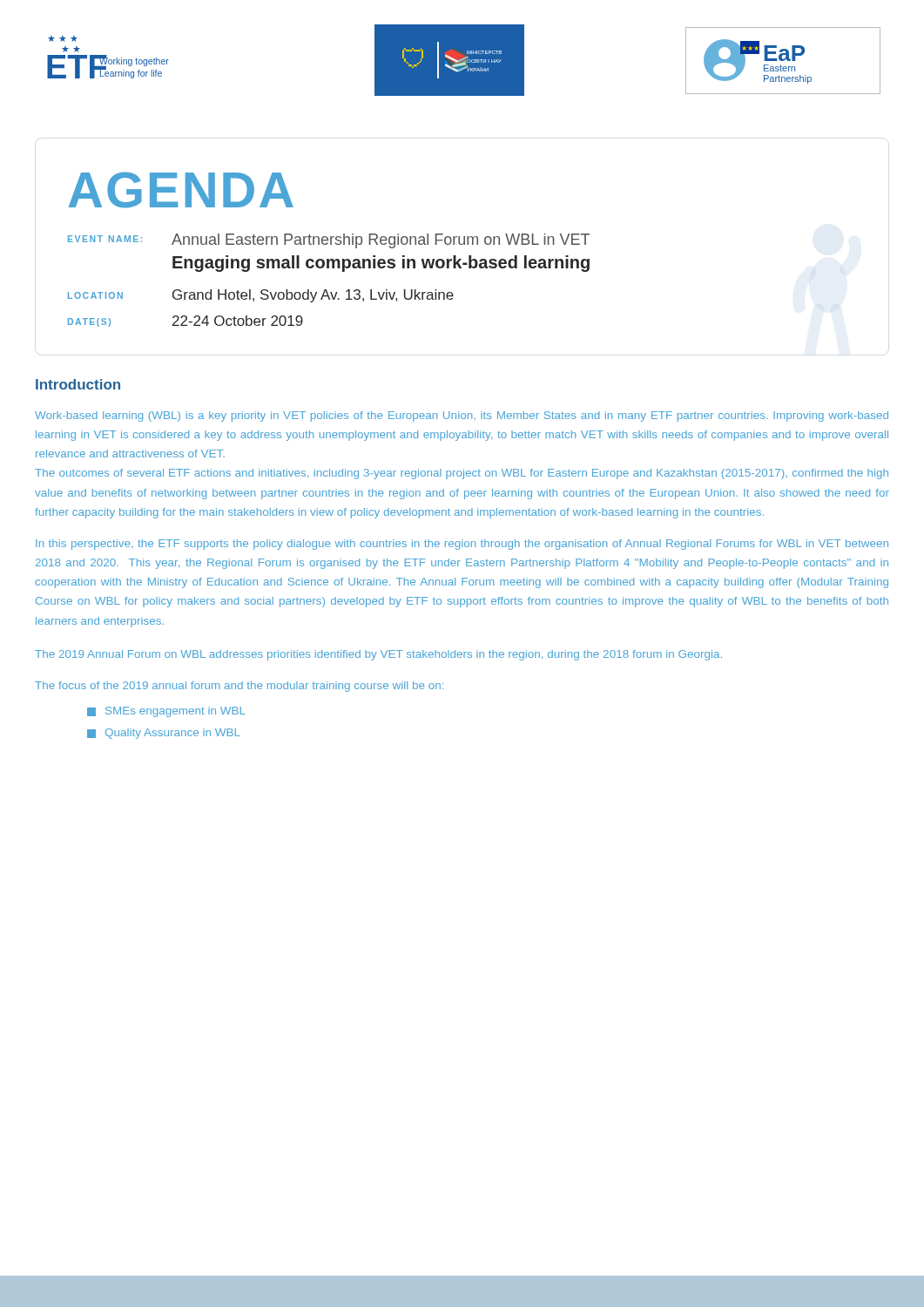
Task: Click on the list item that reads "SMEs engagement in WBL"
Action: tap(166, 712)
